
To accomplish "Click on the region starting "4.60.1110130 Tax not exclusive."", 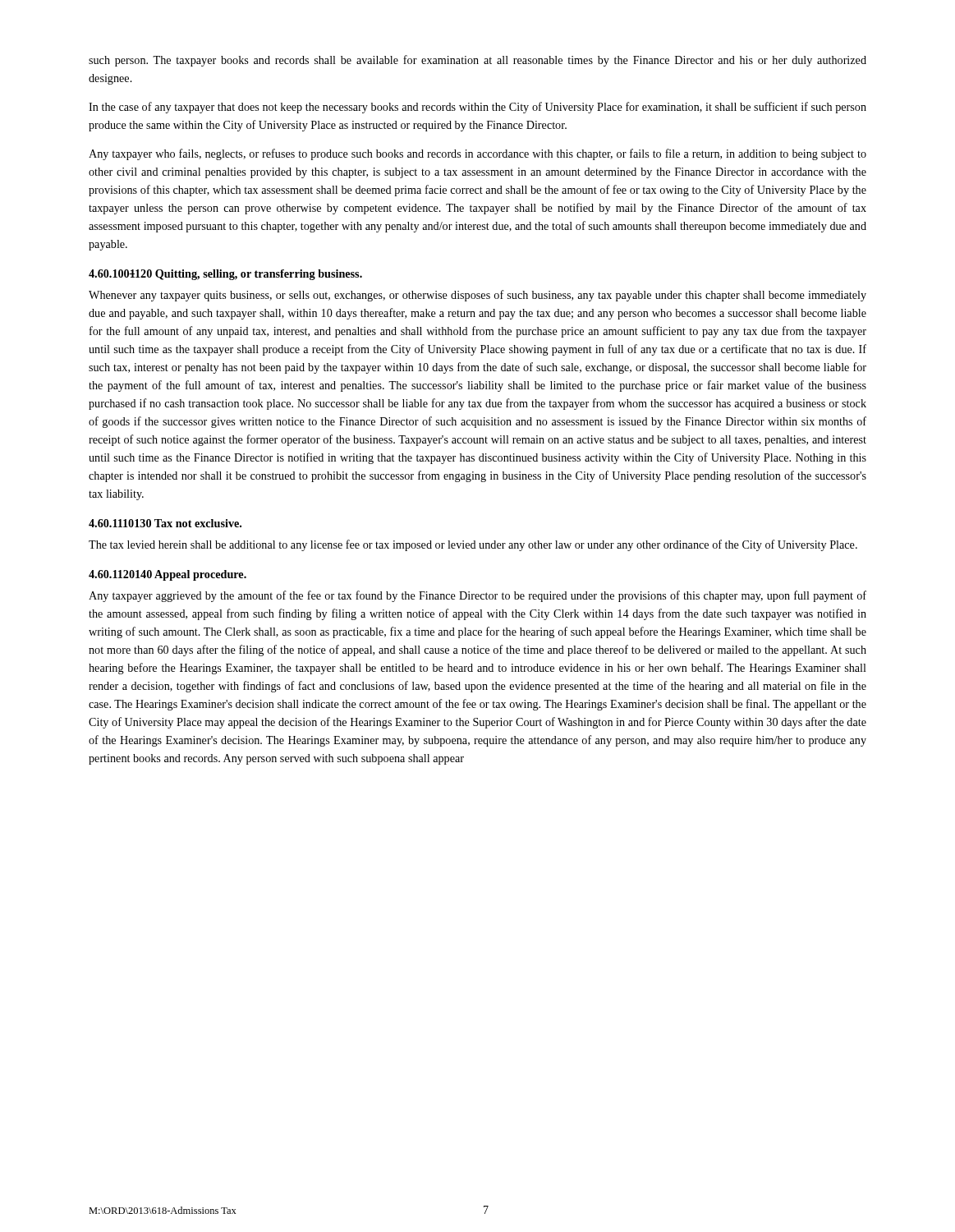I will coord(165,523).
